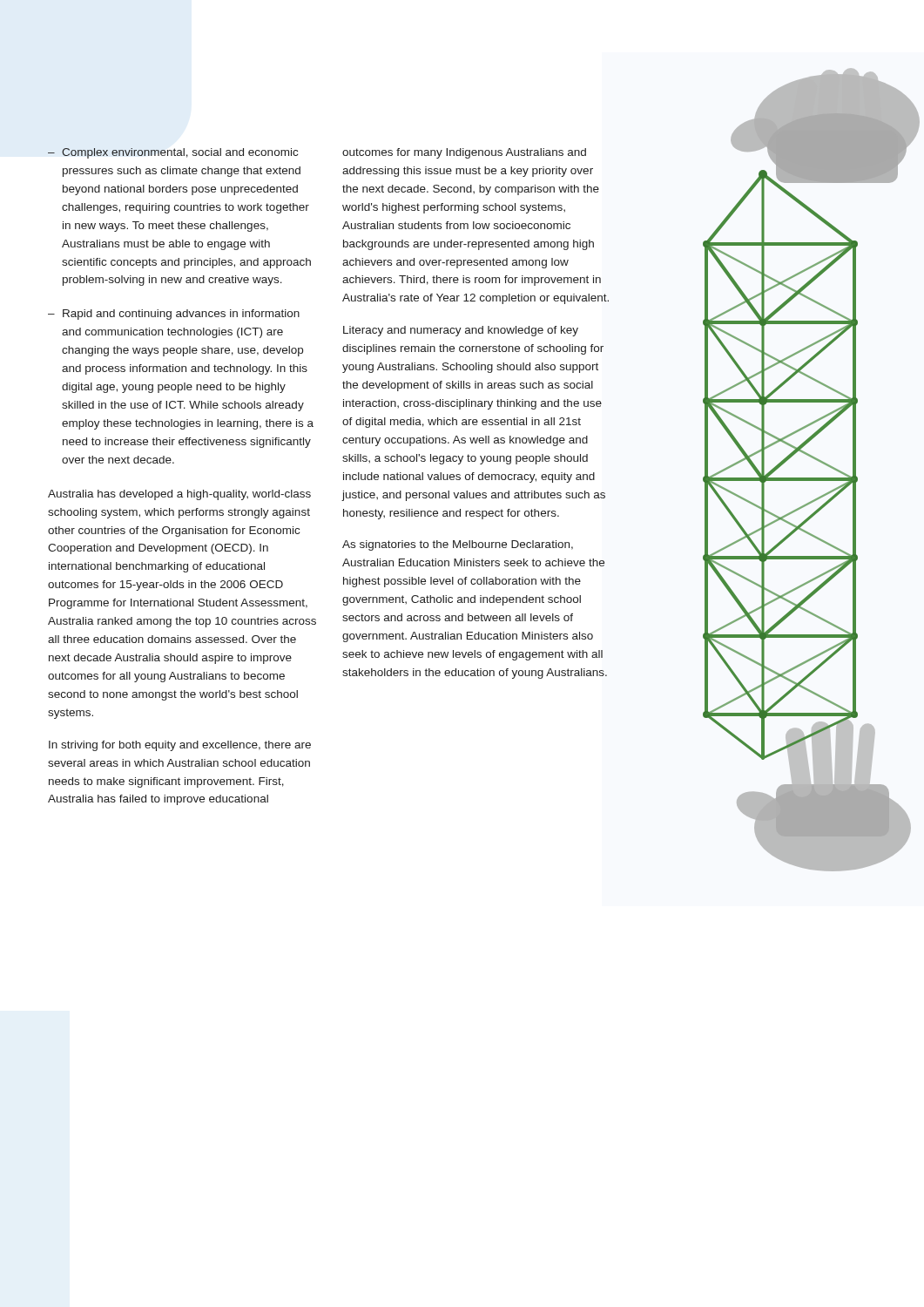This screenshot has width=924, height=1307.
Task: Where is the passage that starts "– Complex environmental, social and economic pressures"?
Action: 183,217
